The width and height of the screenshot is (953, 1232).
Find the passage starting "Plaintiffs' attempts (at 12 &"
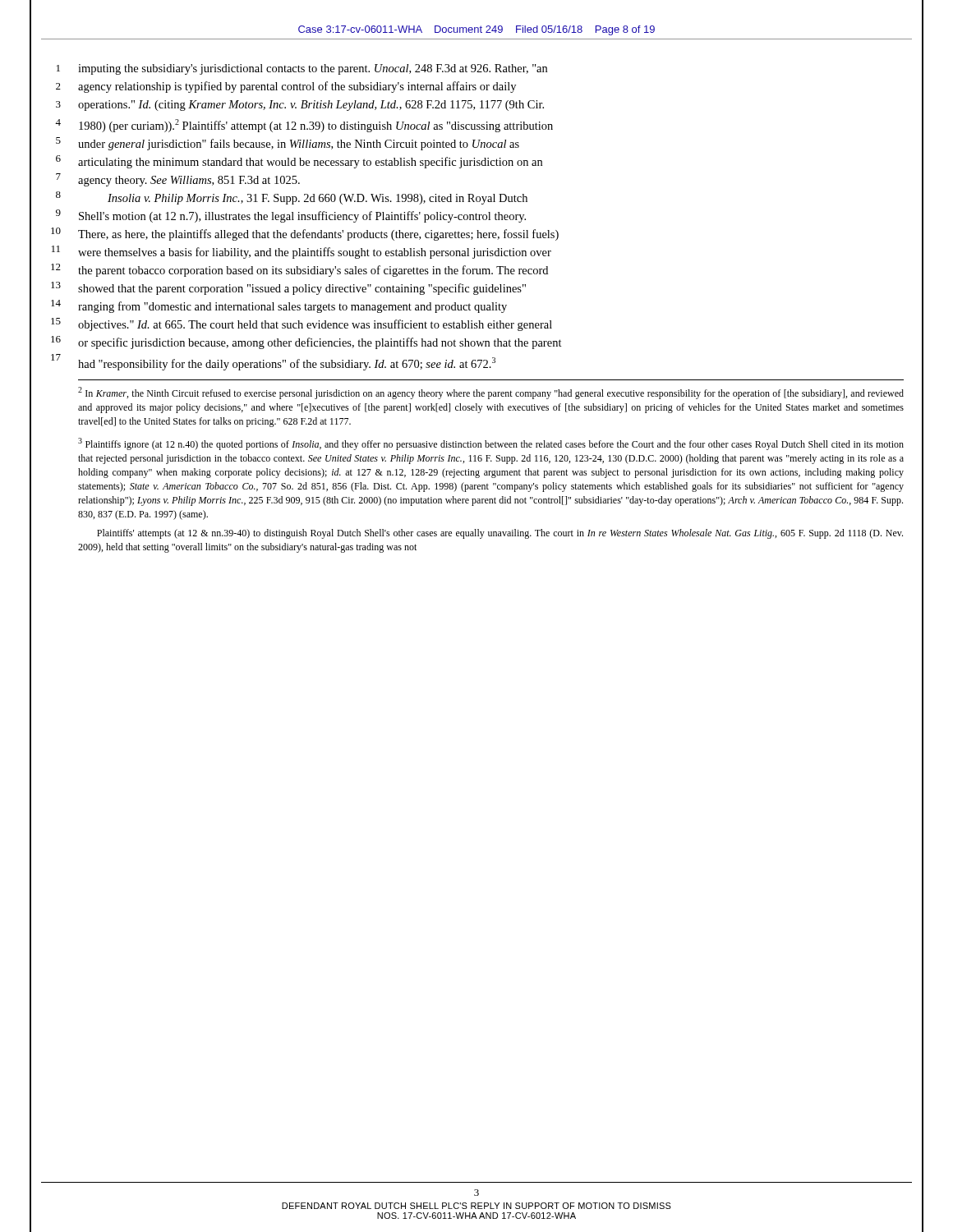point(491,540)
